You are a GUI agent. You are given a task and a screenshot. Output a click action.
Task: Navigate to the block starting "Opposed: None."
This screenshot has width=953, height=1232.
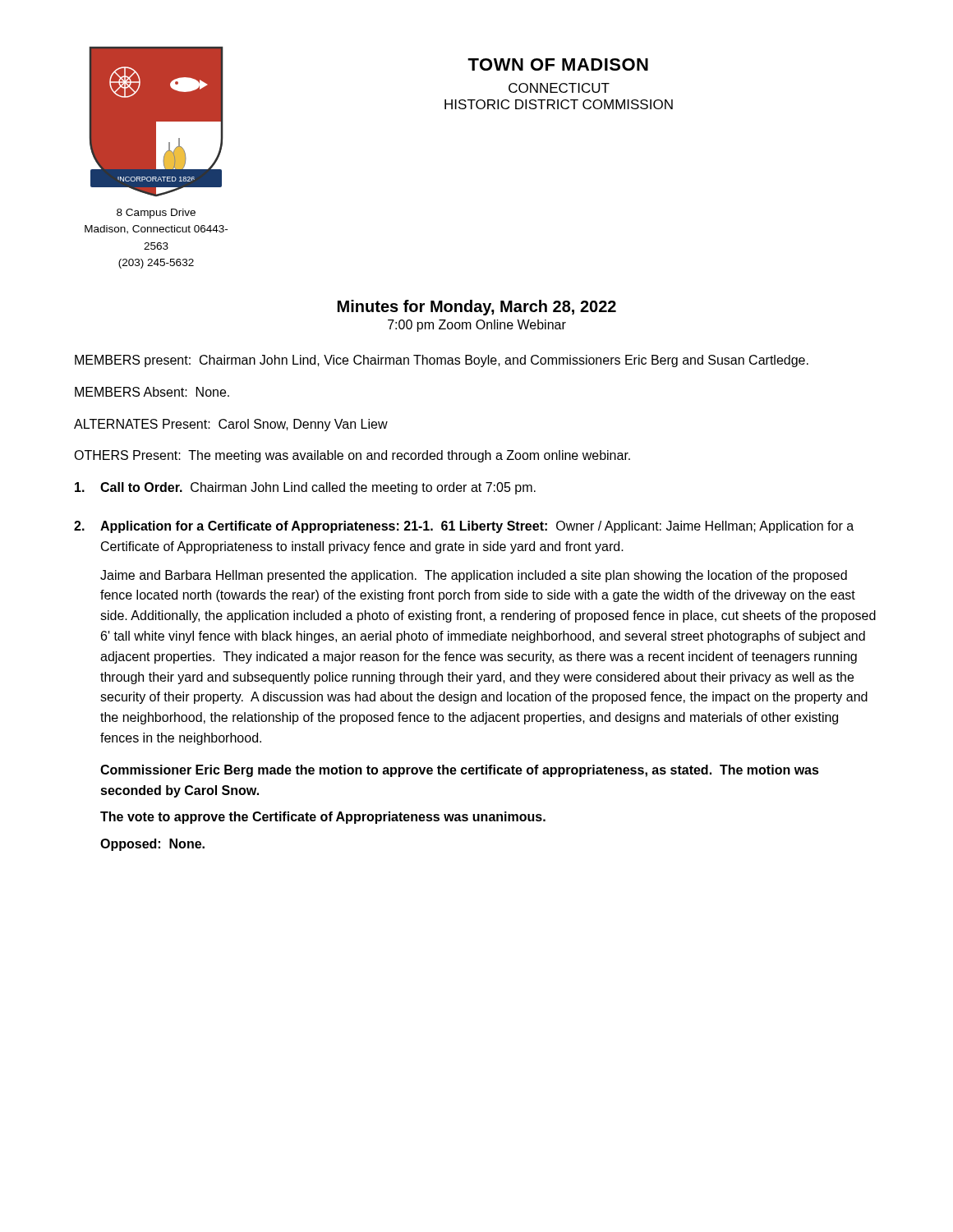pos(153,844)
